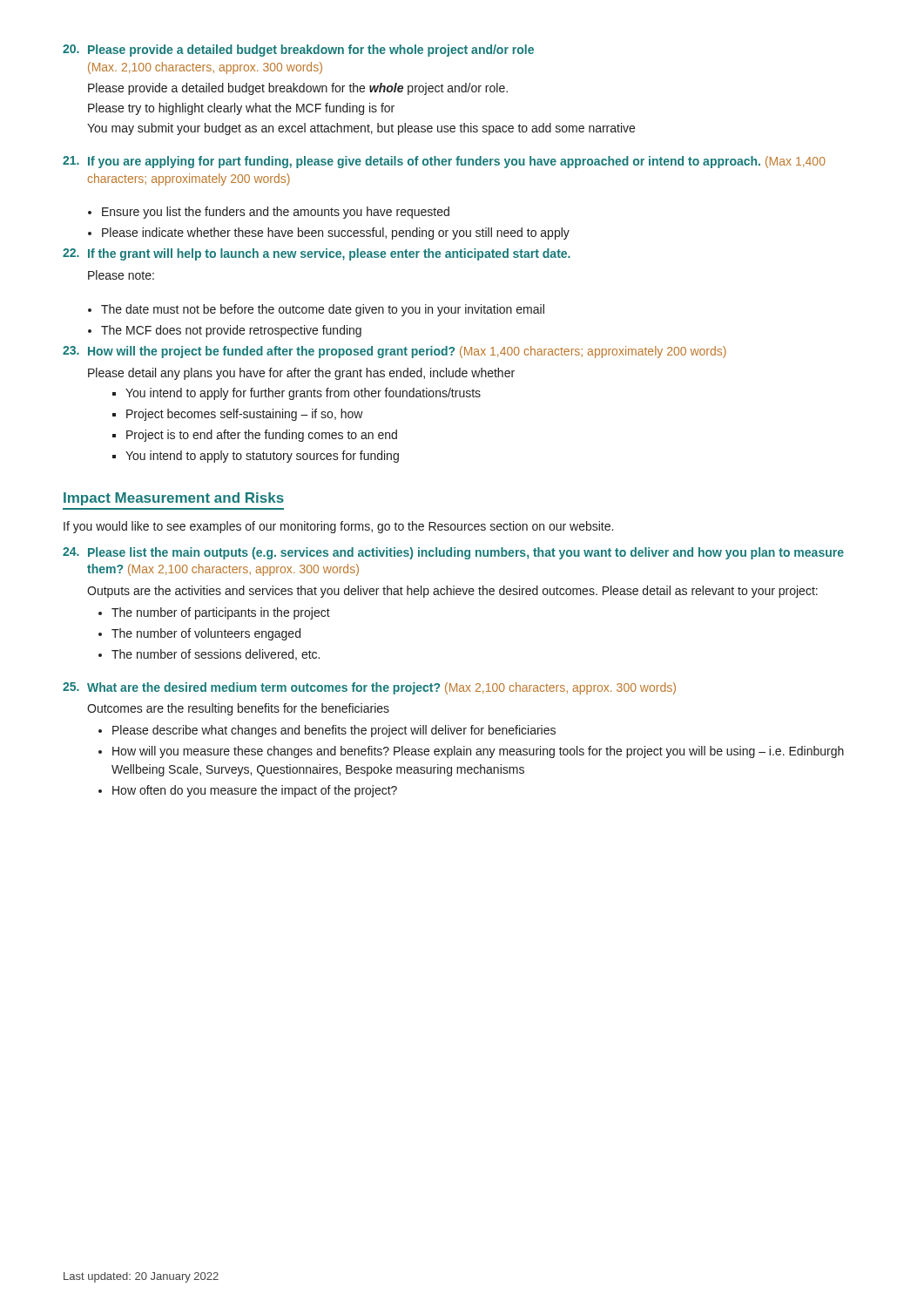This screenshot has height=1307, width=924.
Task: Locate the element starting "21. If you are applying"
Action: 462,171
